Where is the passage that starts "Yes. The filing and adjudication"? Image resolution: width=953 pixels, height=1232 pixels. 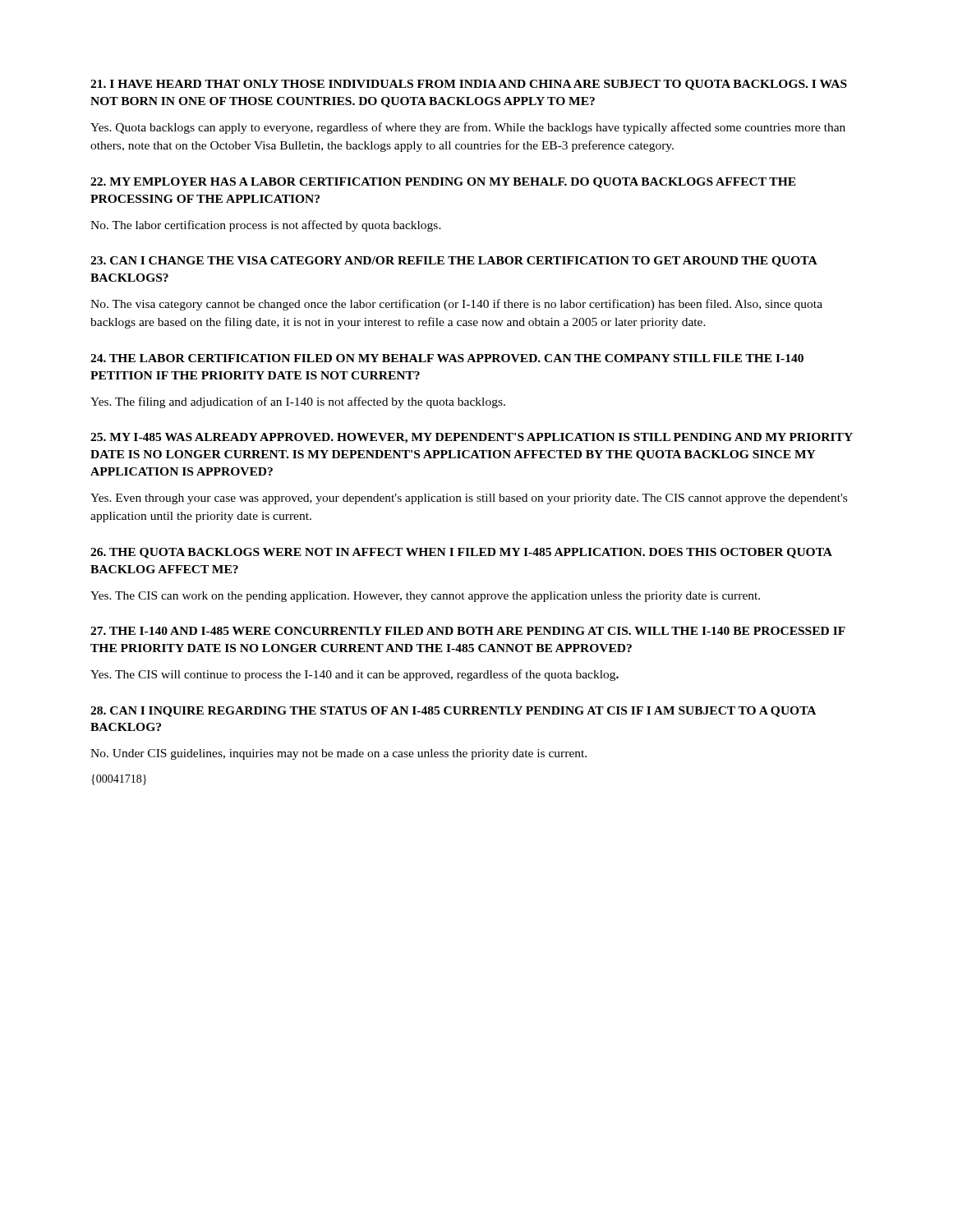[298, 401]
